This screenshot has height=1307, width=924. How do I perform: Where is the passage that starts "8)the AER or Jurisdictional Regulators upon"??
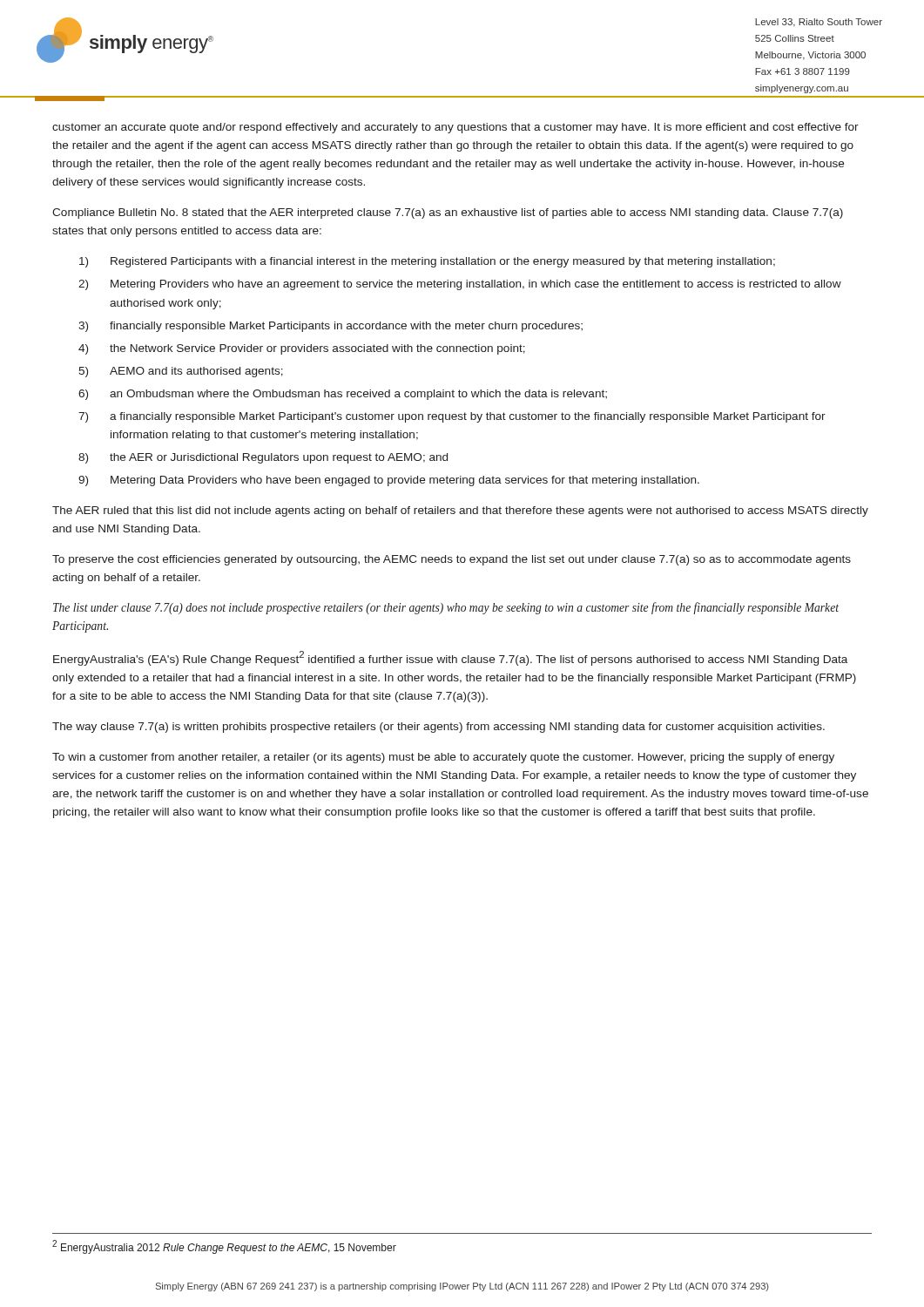click(x=263, y=458)
